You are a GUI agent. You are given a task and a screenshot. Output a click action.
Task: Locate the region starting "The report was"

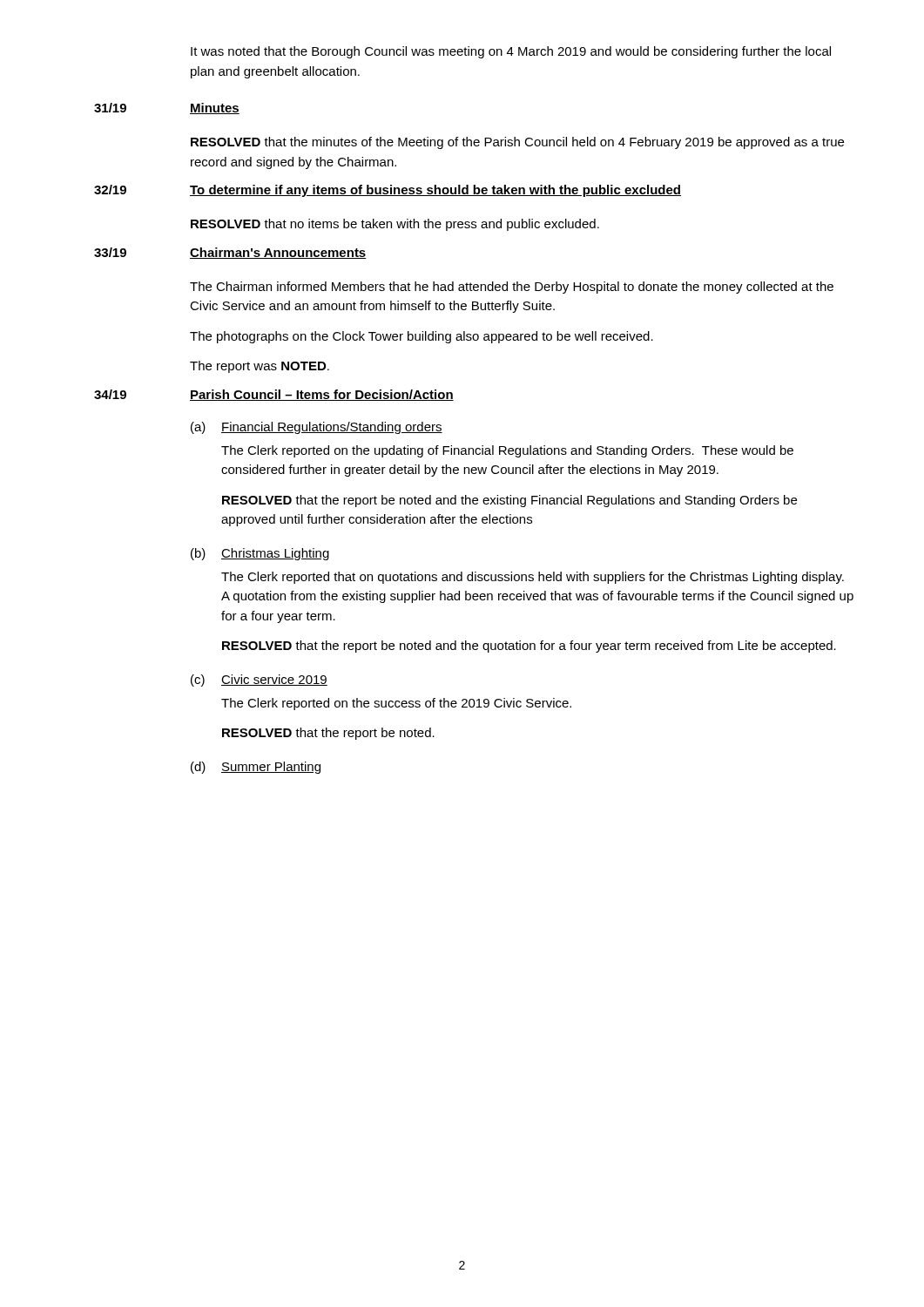click(x=260, y=367)
